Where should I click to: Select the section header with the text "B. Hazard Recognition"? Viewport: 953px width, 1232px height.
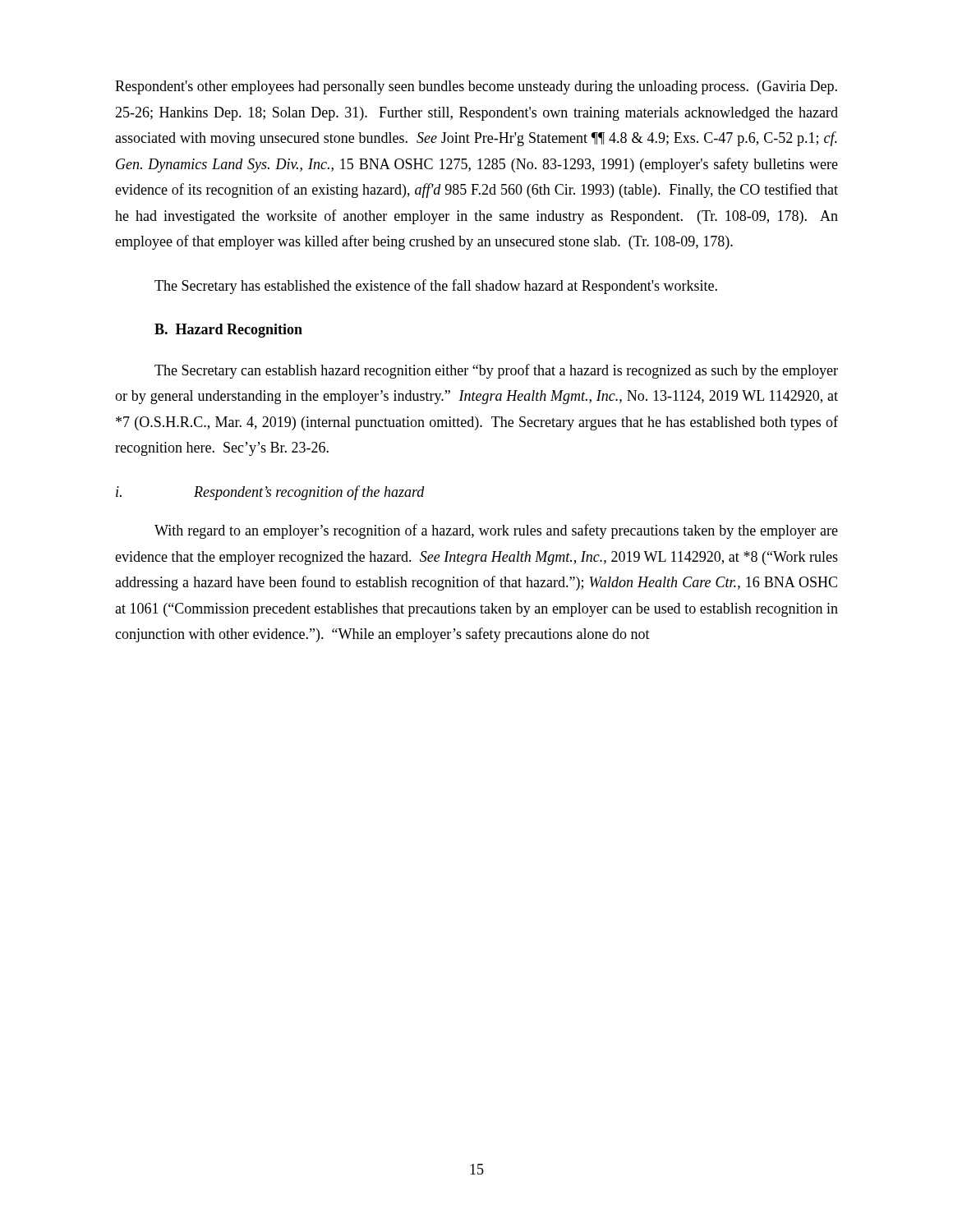pyautogui.click(x=228, y=329)
